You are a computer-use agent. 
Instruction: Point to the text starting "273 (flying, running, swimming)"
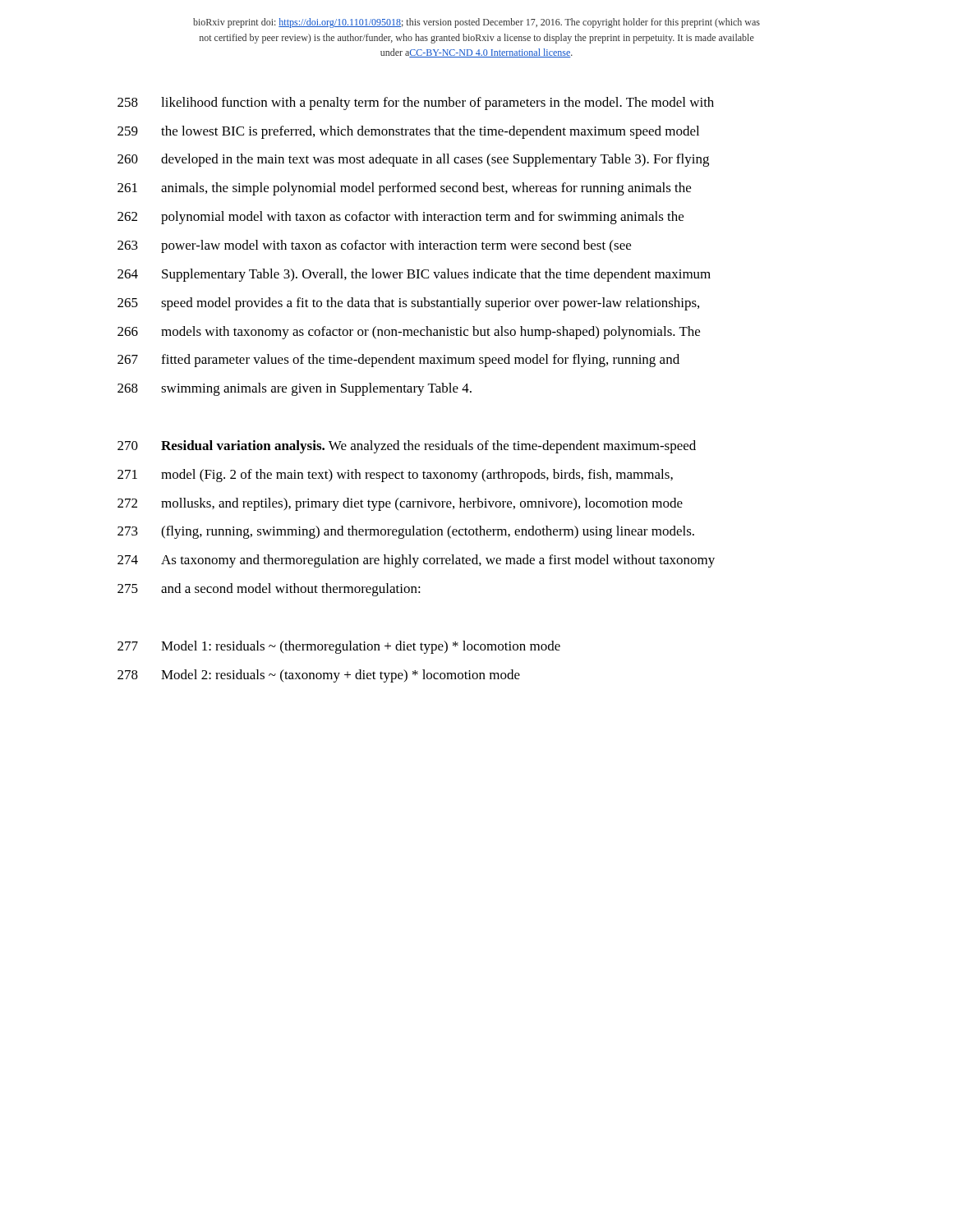[x=489, y=532]
